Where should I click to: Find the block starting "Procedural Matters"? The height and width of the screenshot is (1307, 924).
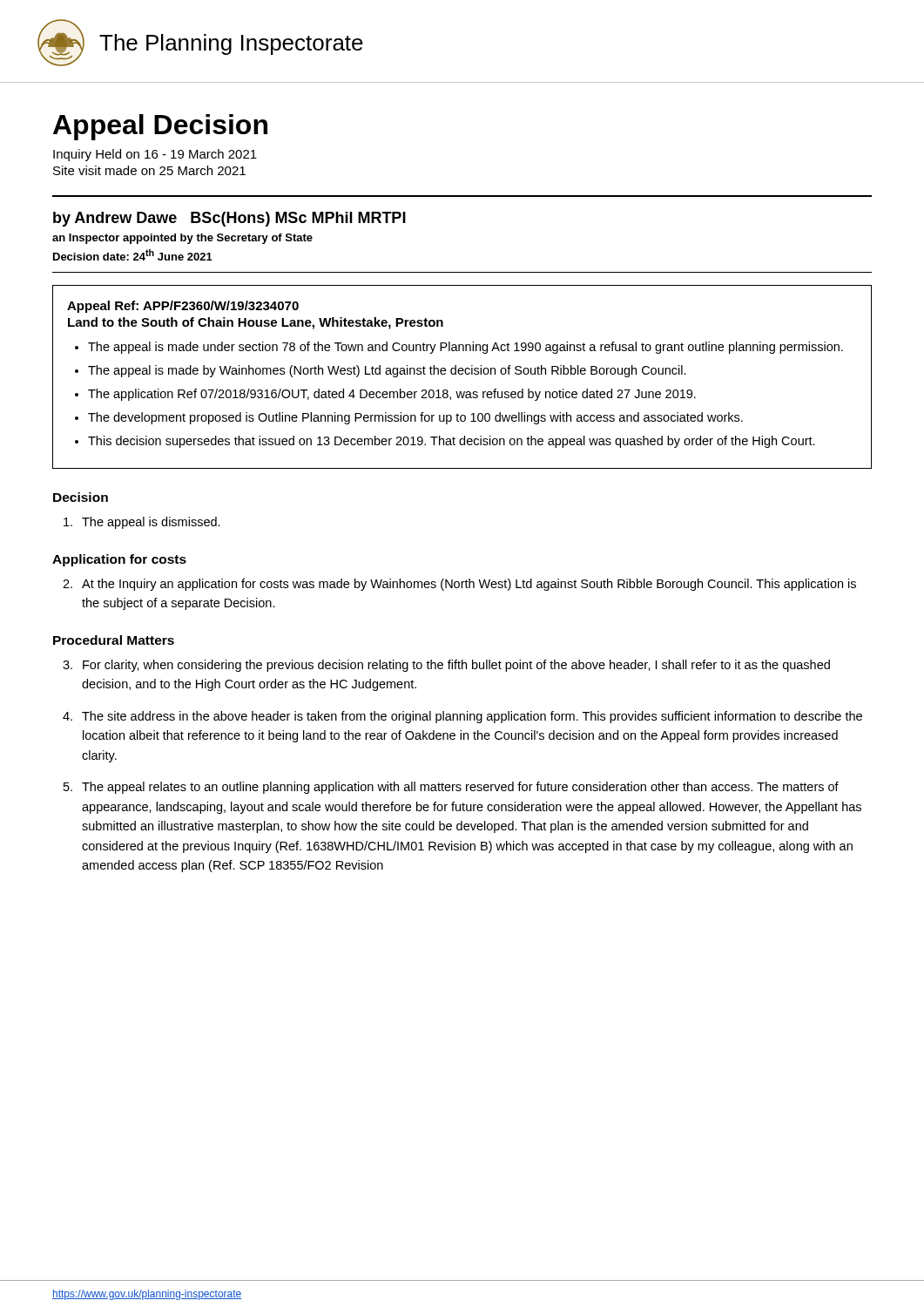[x=113, y=640]
